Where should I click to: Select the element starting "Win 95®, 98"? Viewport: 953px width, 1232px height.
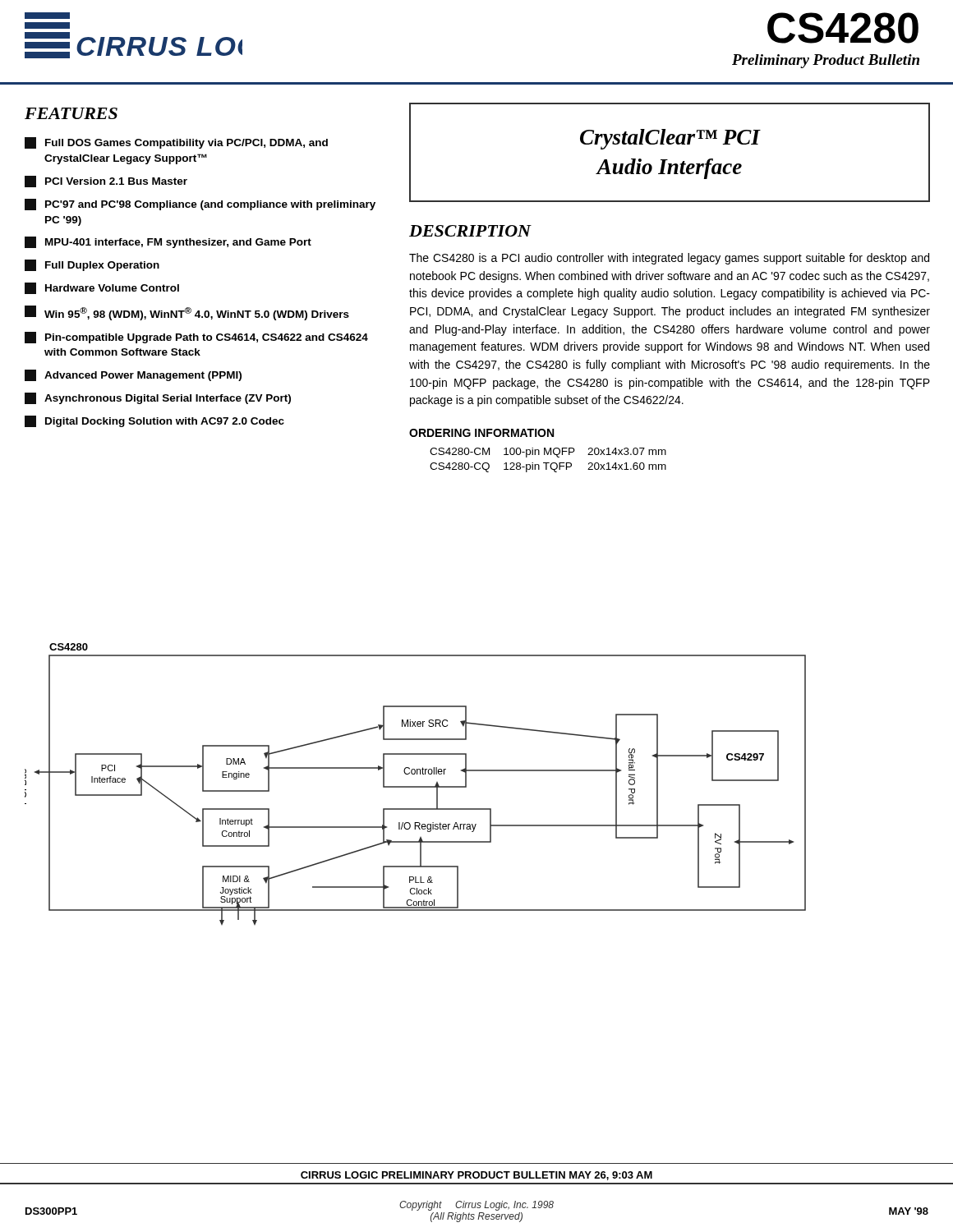(x=187, y=313)
